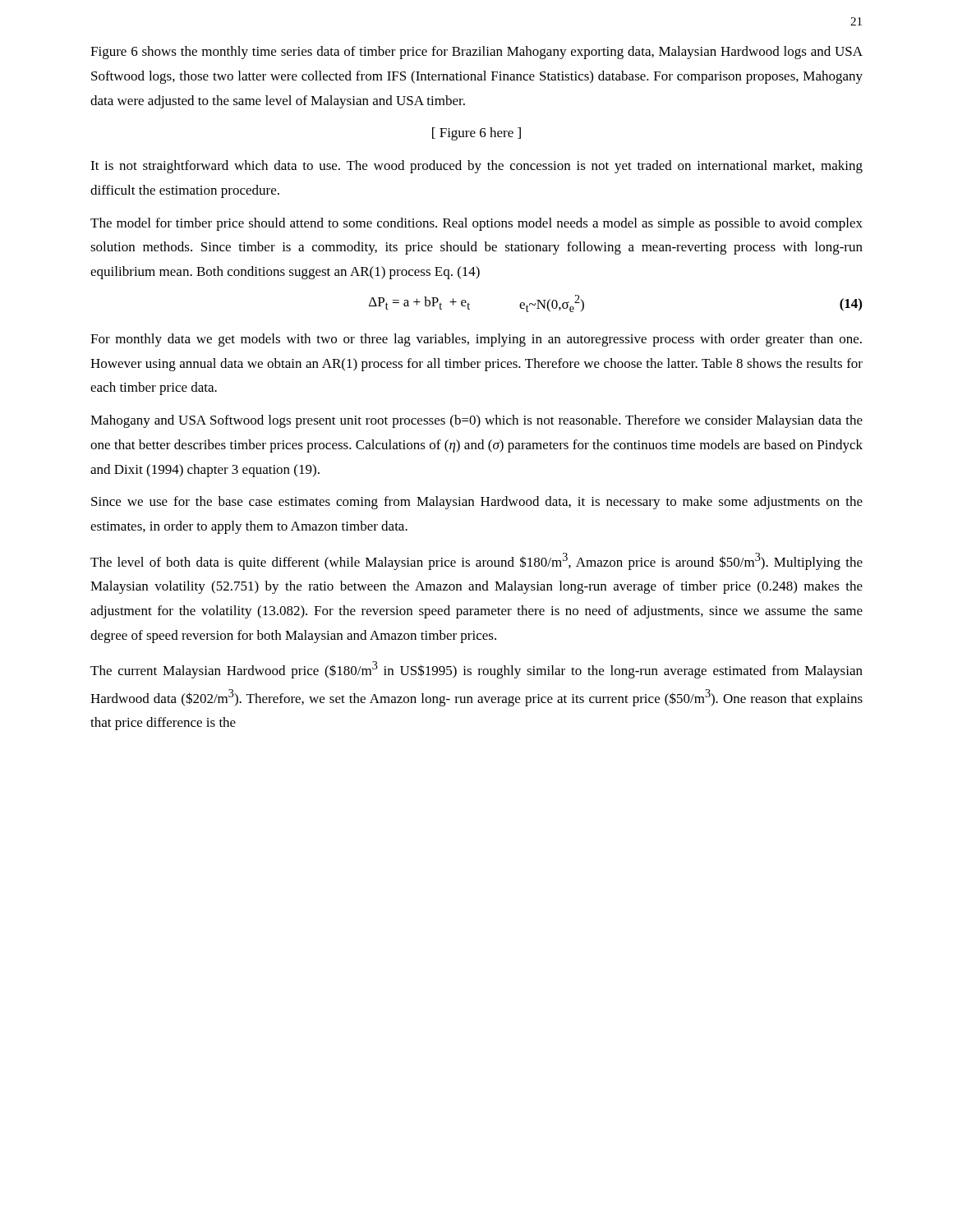Find the formula on this page that starts "ΔPt = a +"
Screen dimensions: 1232x953
(x=417, y=303)
